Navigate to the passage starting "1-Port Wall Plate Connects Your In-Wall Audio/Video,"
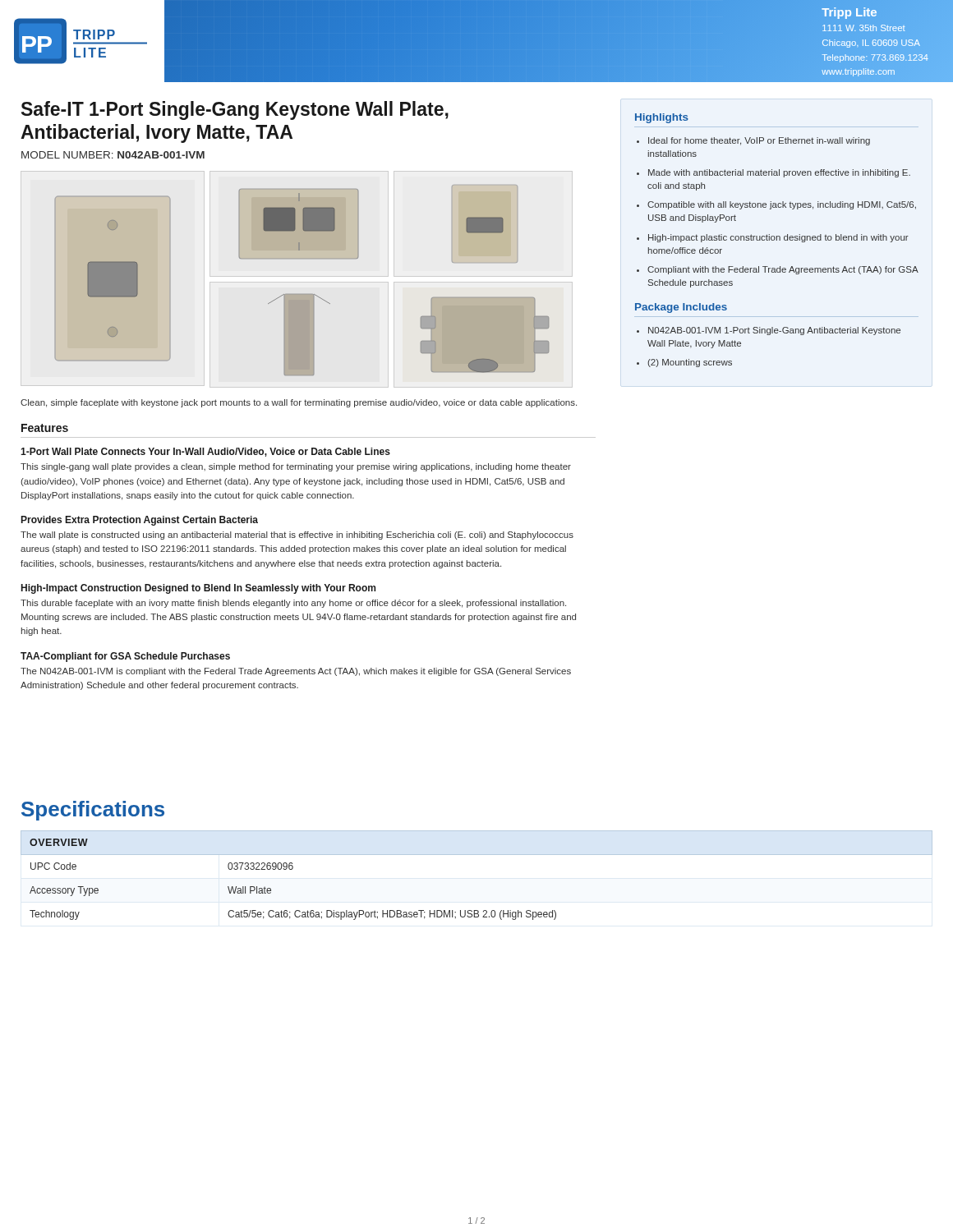953x1232 pixels. [308, 475]
